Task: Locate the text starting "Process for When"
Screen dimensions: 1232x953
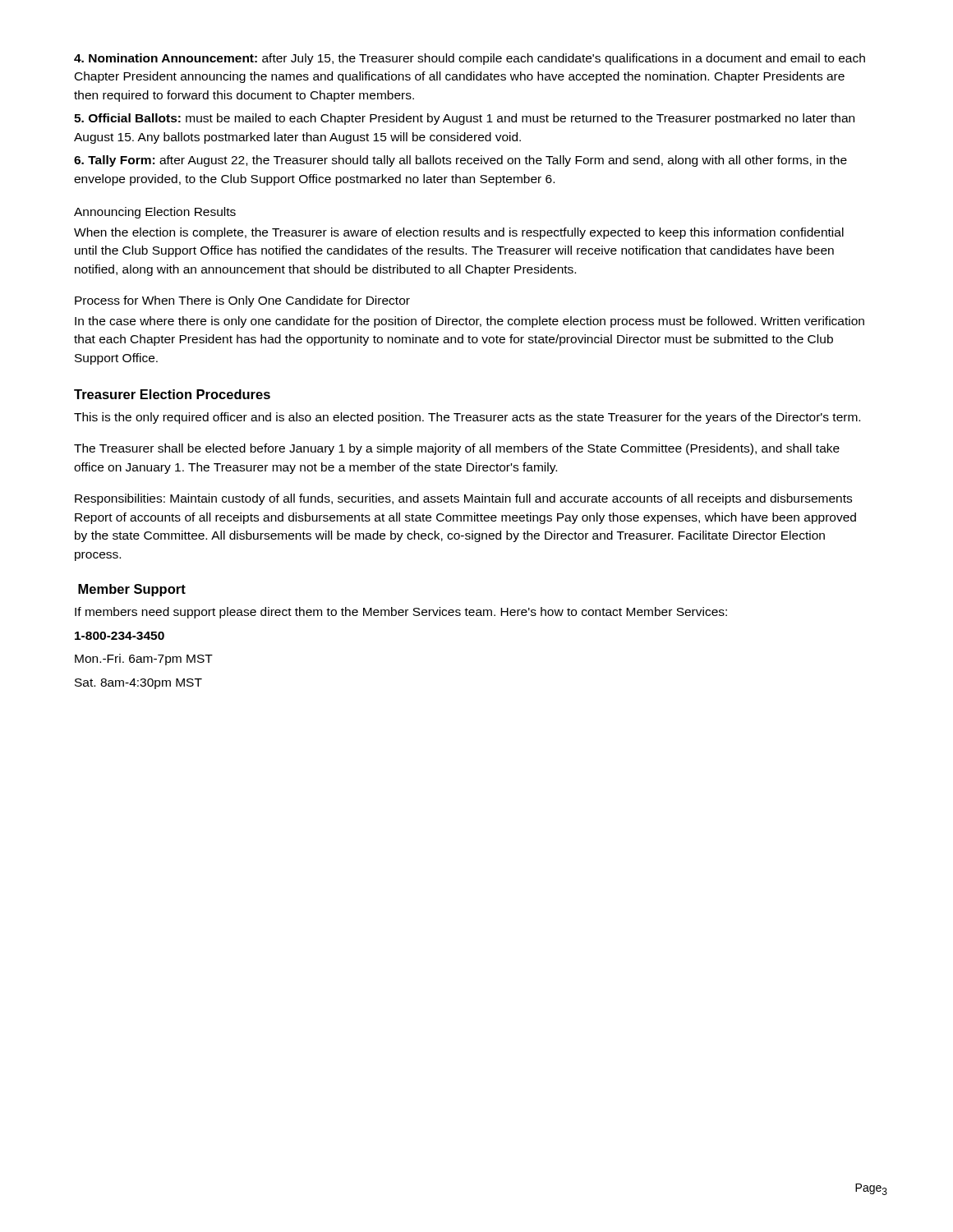Action: pos(242,300)
